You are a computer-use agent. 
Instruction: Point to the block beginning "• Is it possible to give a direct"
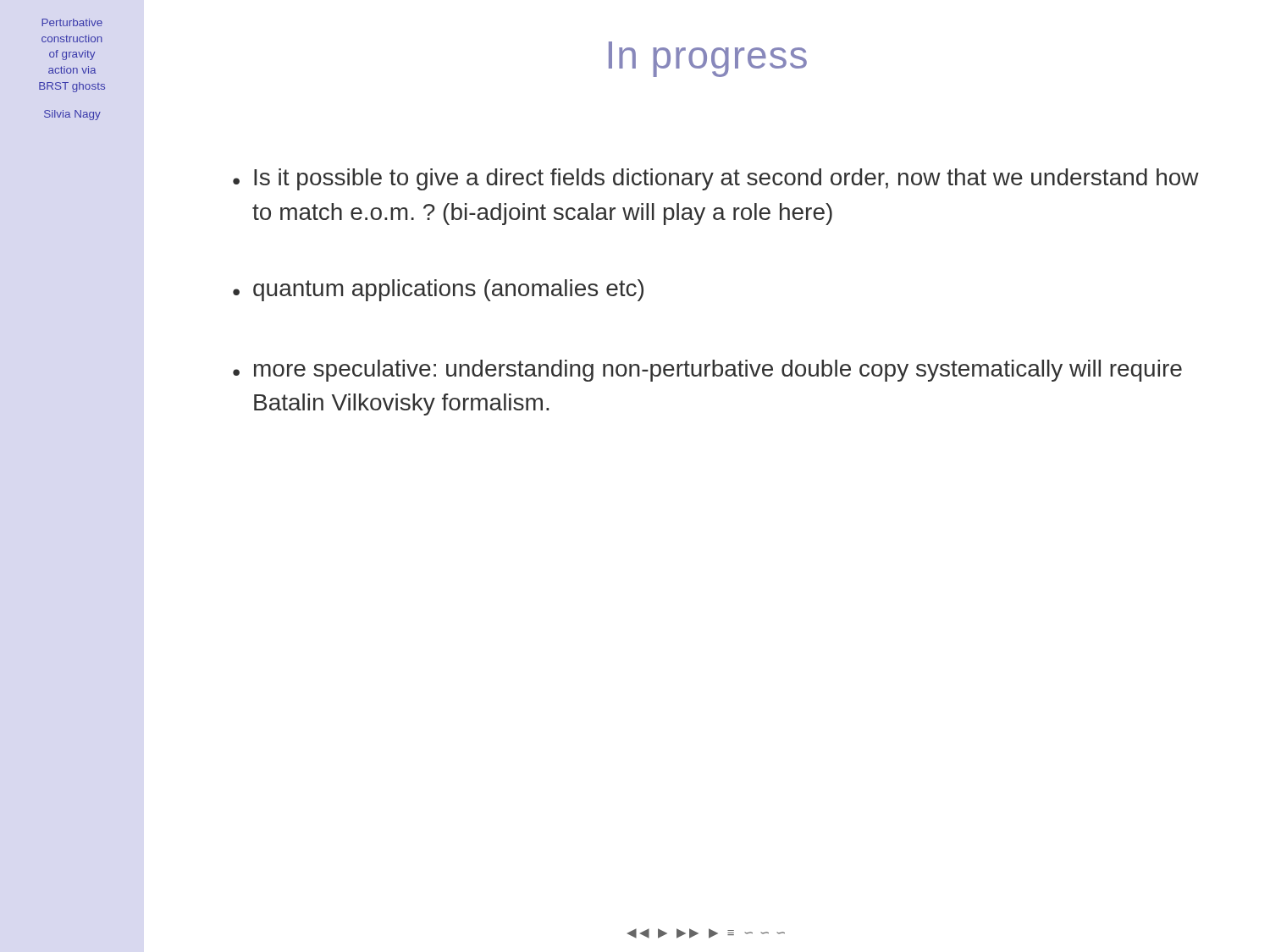pyautogui.click(x=715, y=195)
